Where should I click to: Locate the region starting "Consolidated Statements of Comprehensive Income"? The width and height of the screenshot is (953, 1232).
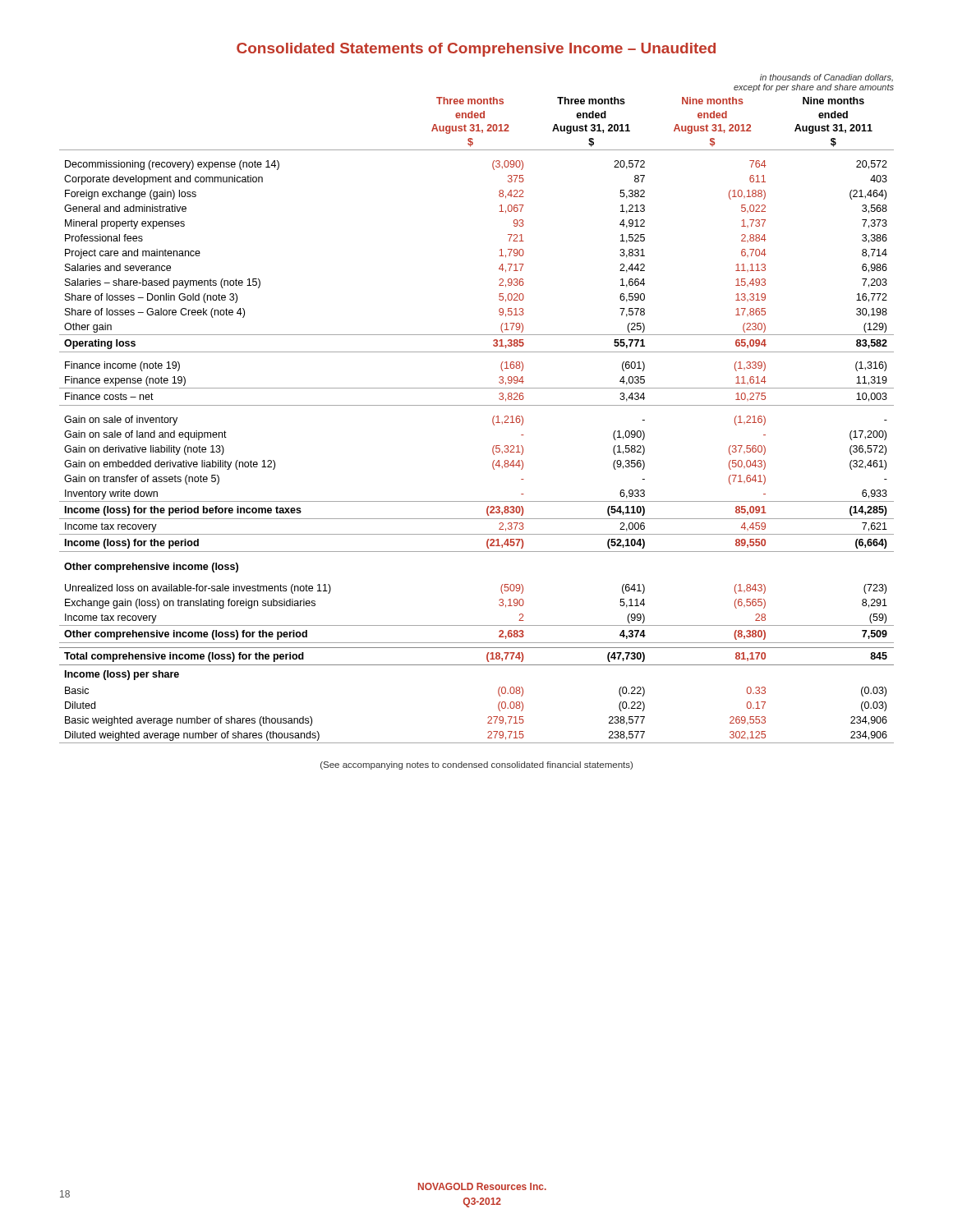click(x=476, y=50)
